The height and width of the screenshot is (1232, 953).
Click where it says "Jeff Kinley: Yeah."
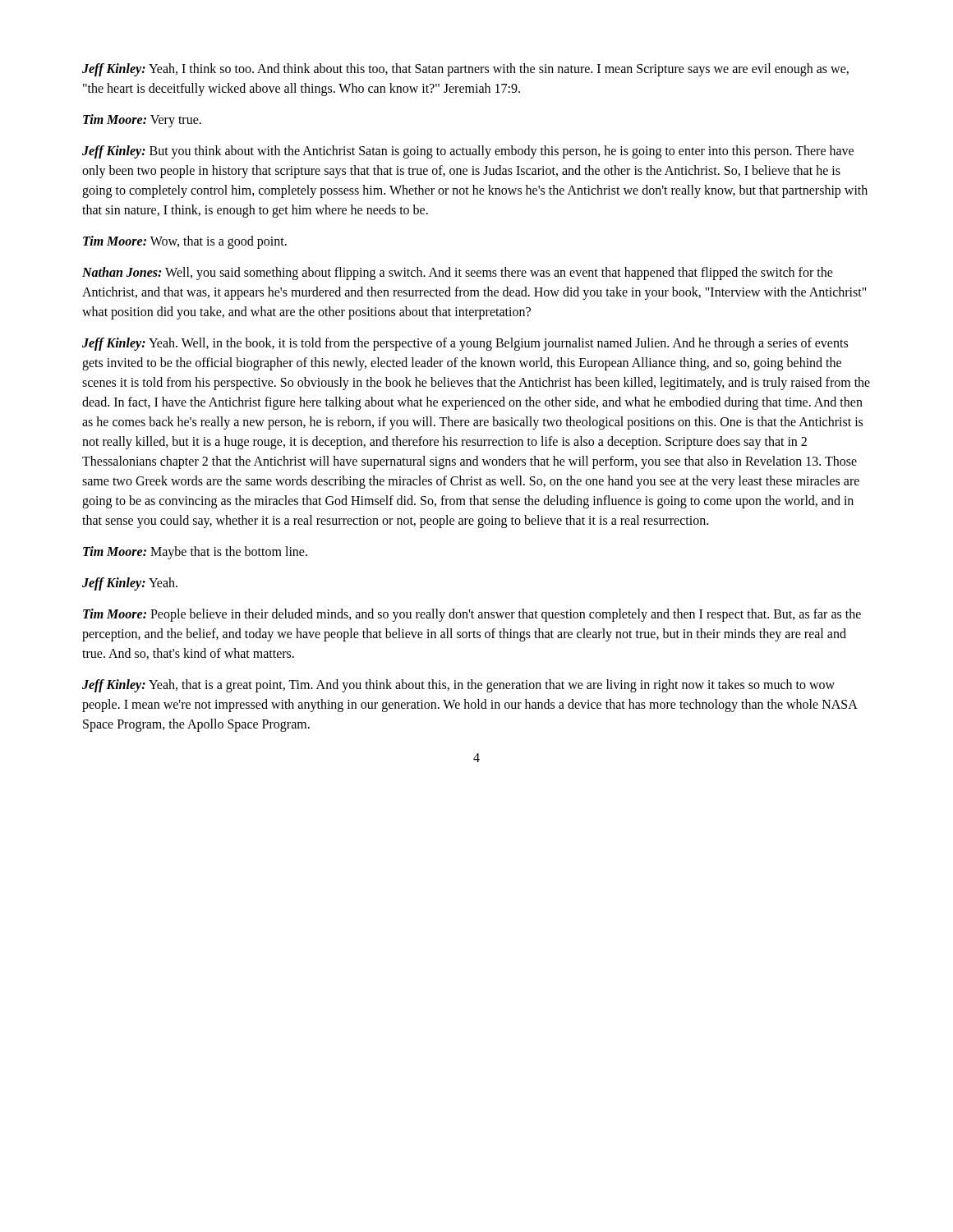[x=130, y=583]
